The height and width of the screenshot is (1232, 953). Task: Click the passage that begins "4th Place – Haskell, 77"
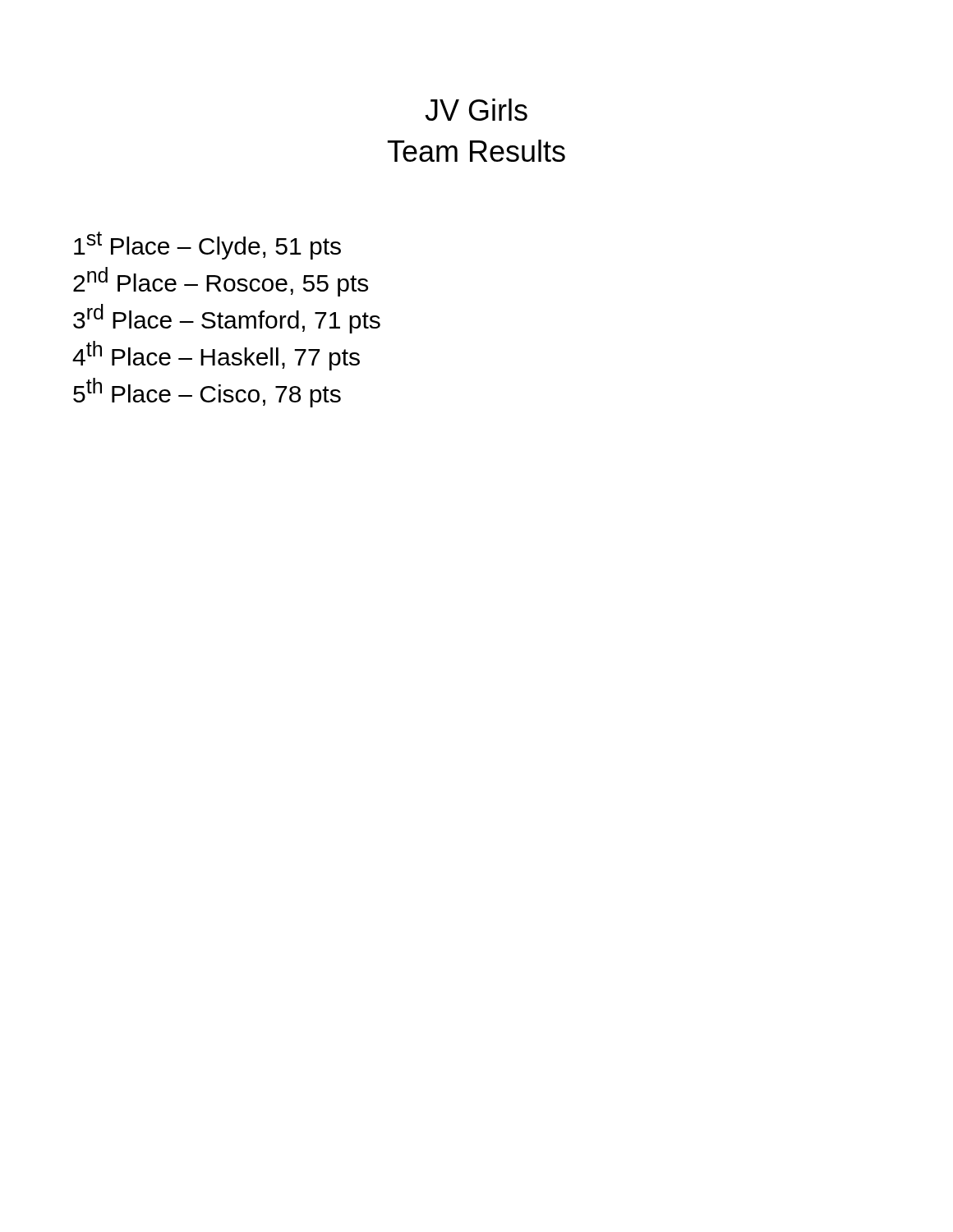pos(217,354)
